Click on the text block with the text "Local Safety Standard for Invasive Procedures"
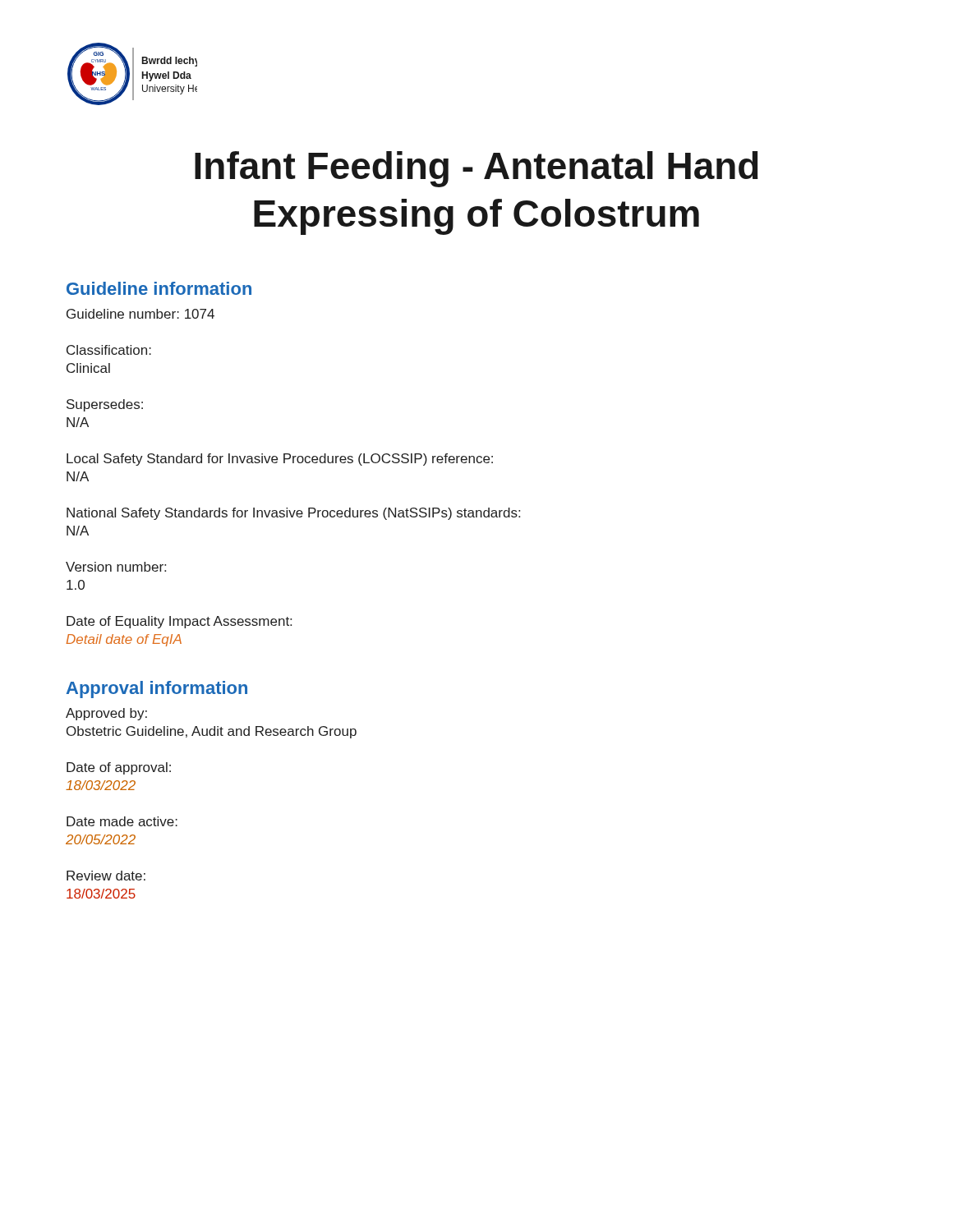953x1232 pixels. (476, 468)
